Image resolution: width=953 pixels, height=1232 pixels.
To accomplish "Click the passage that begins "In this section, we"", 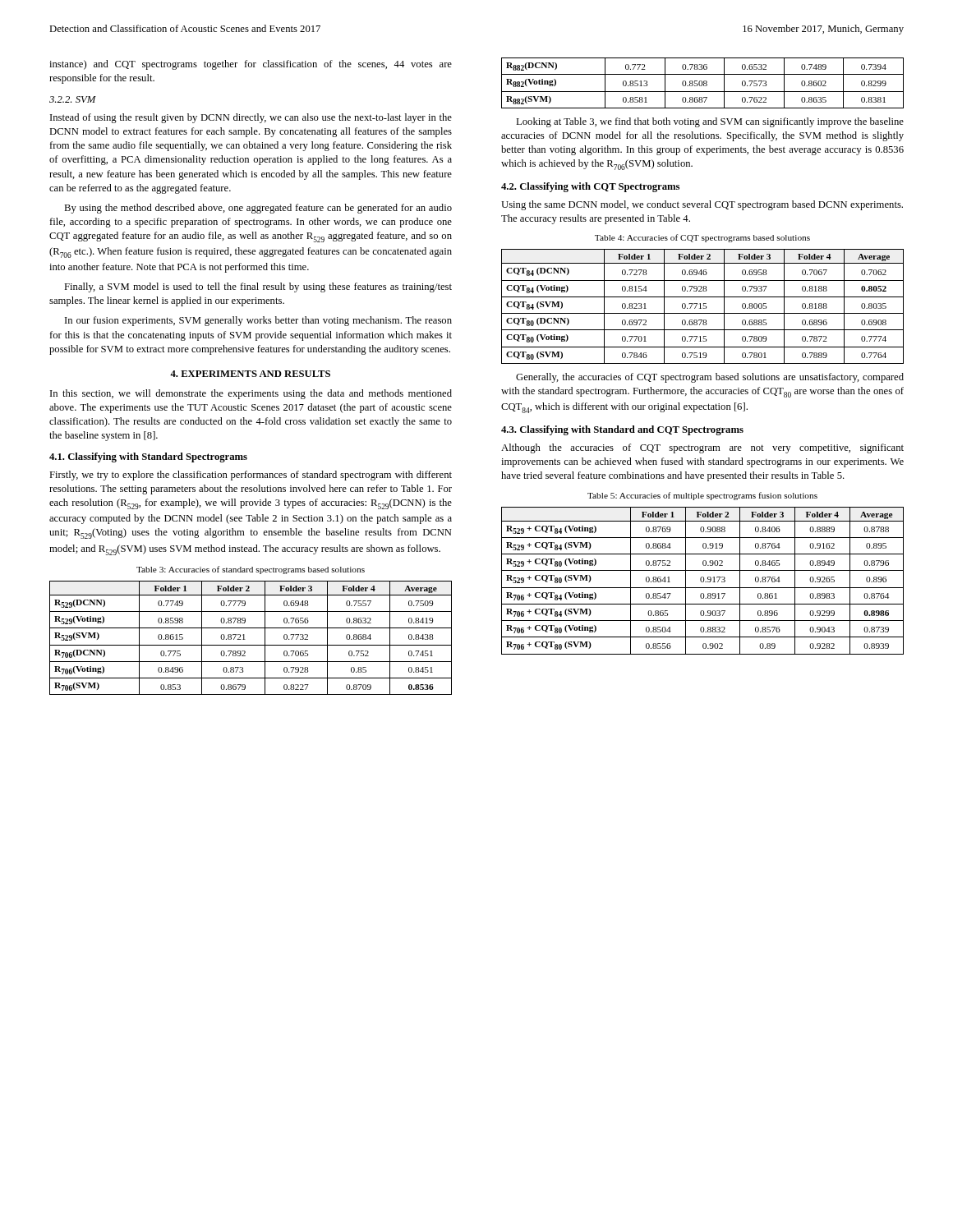I will click(x=251, y=415).
